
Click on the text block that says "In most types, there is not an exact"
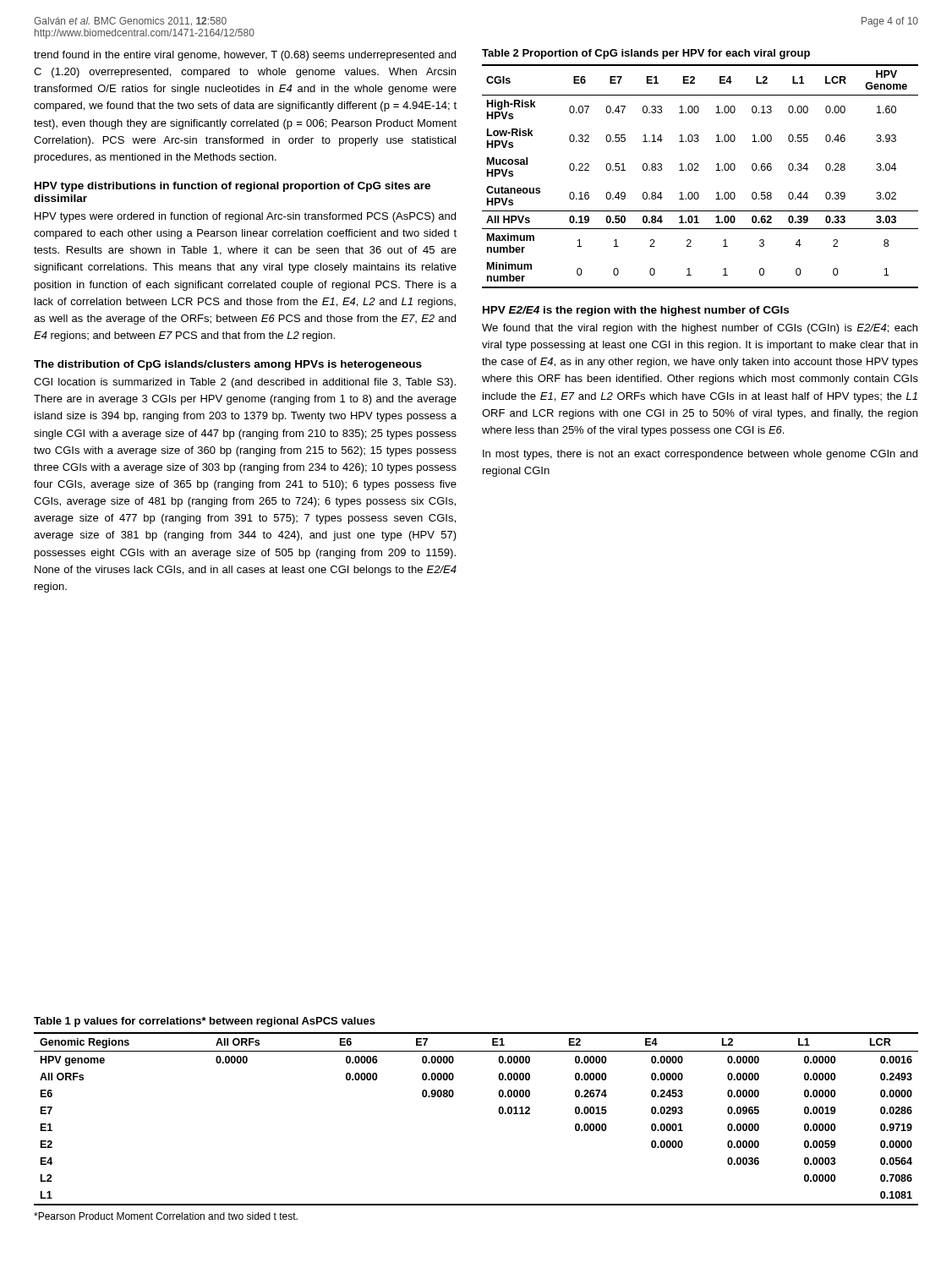coord(700,462)
